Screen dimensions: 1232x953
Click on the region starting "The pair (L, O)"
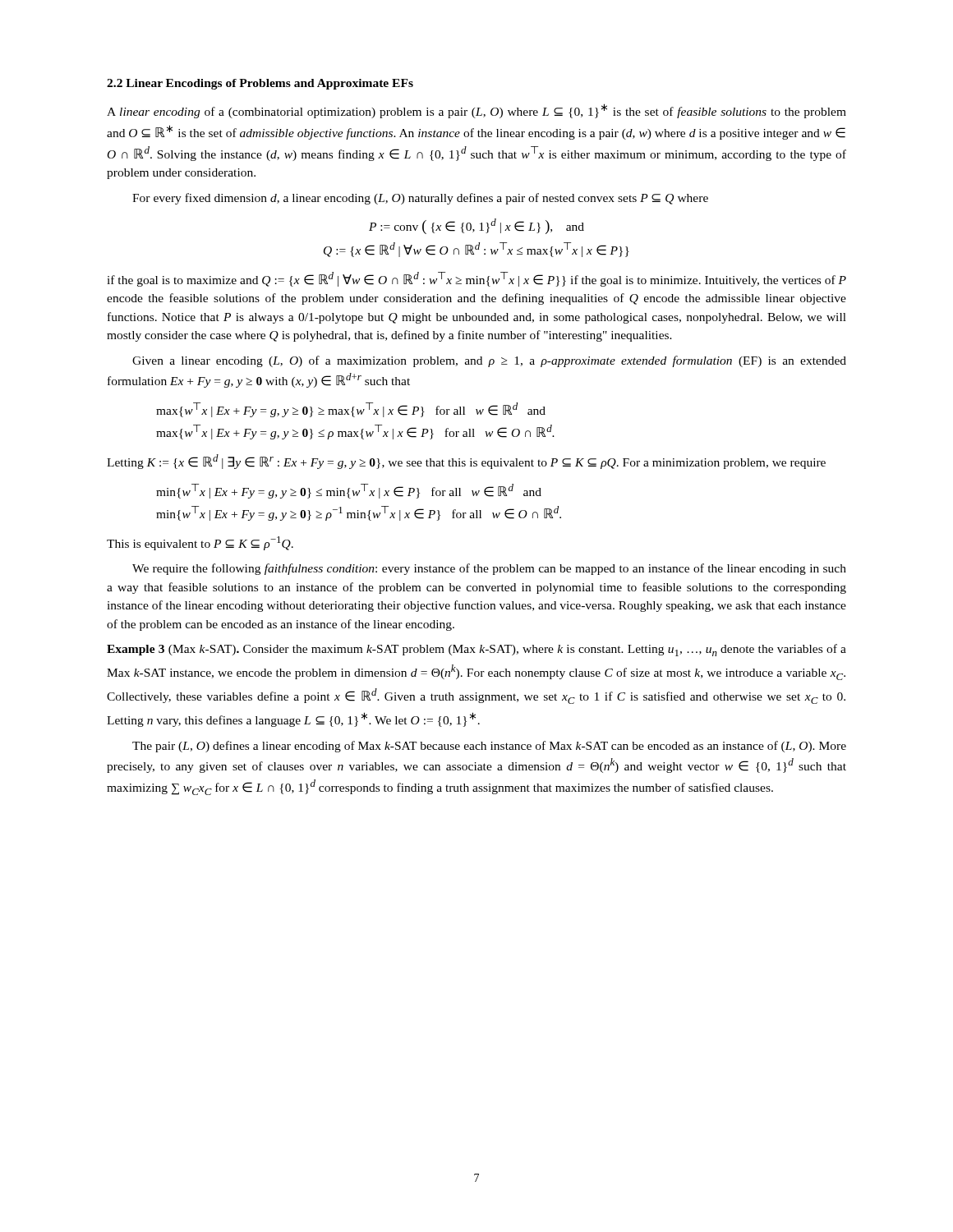[x=476, y=768]
